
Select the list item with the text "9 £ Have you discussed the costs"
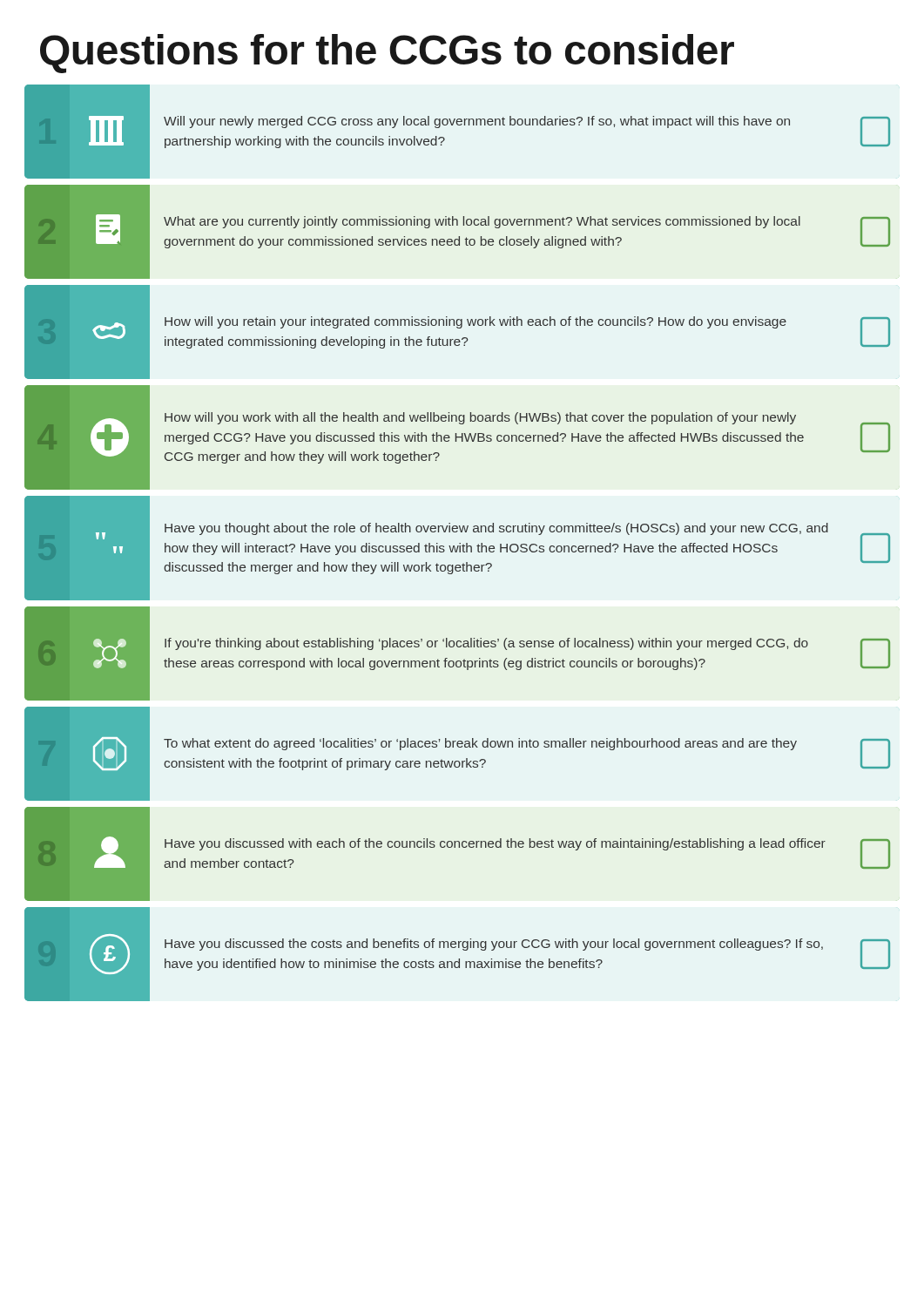coord(462,954)
